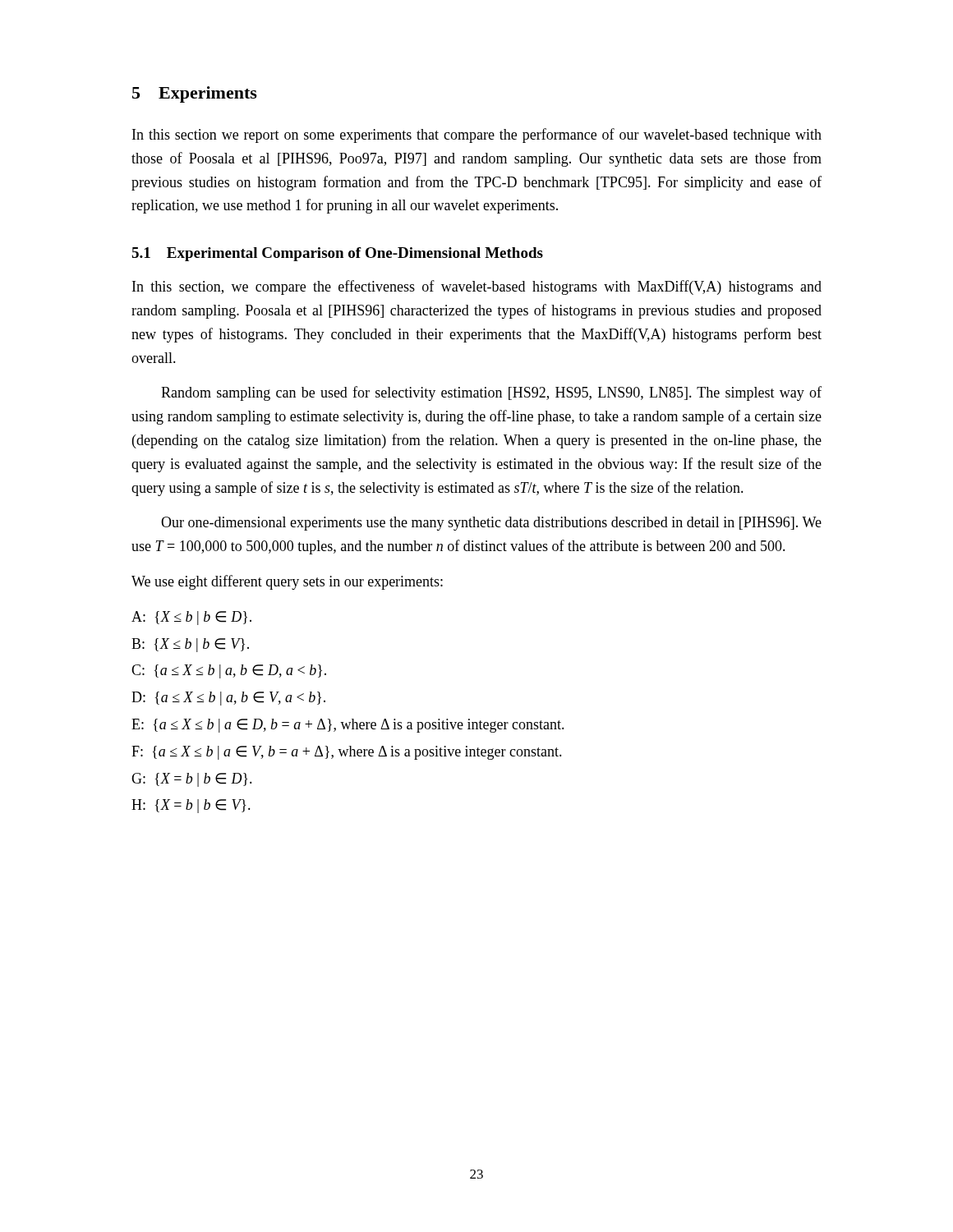Click the passage that begins "H: {X = b"

tap(191, 806)
